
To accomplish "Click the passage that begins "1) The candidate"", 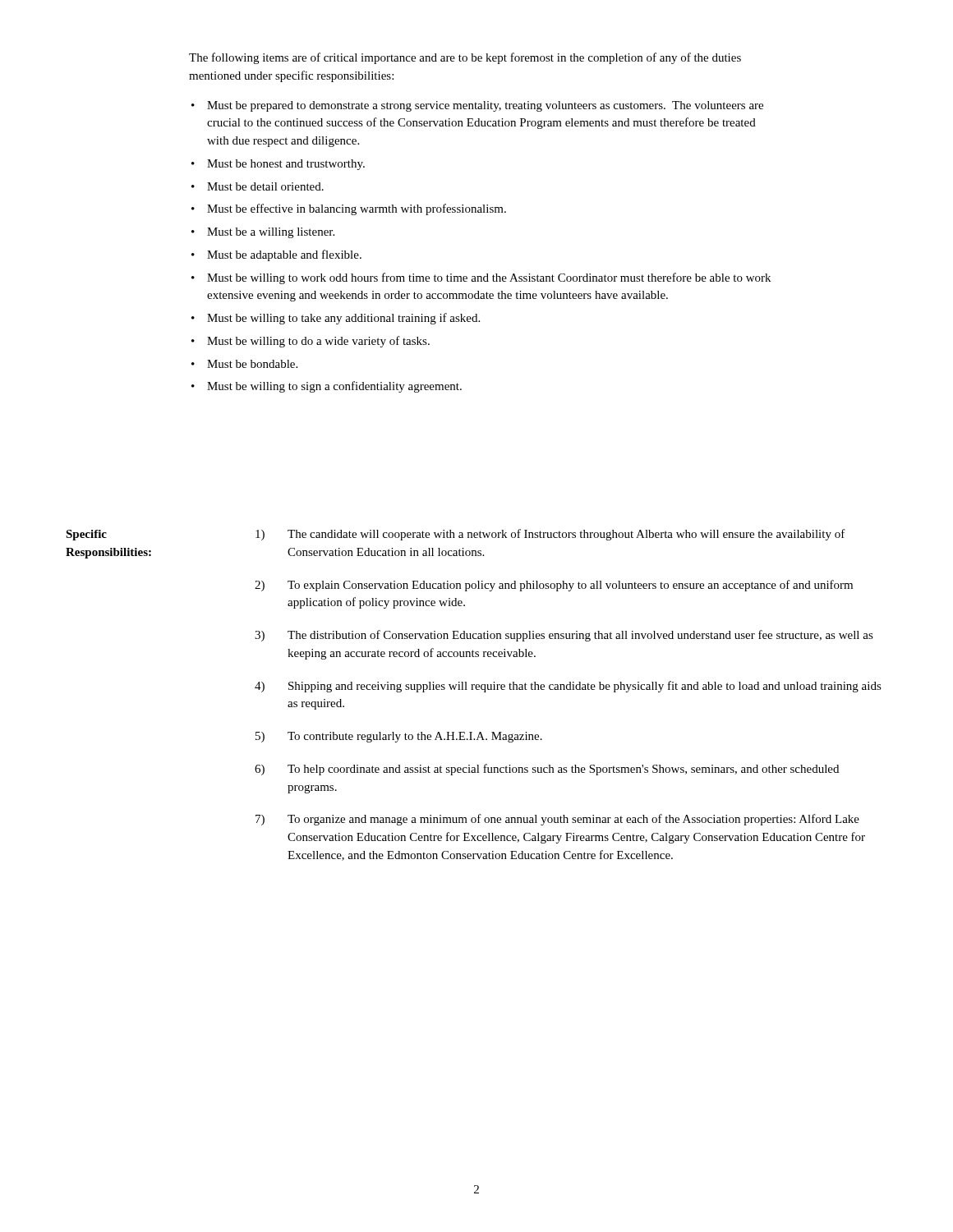I will pyautogui.click(x=571, y=544).
